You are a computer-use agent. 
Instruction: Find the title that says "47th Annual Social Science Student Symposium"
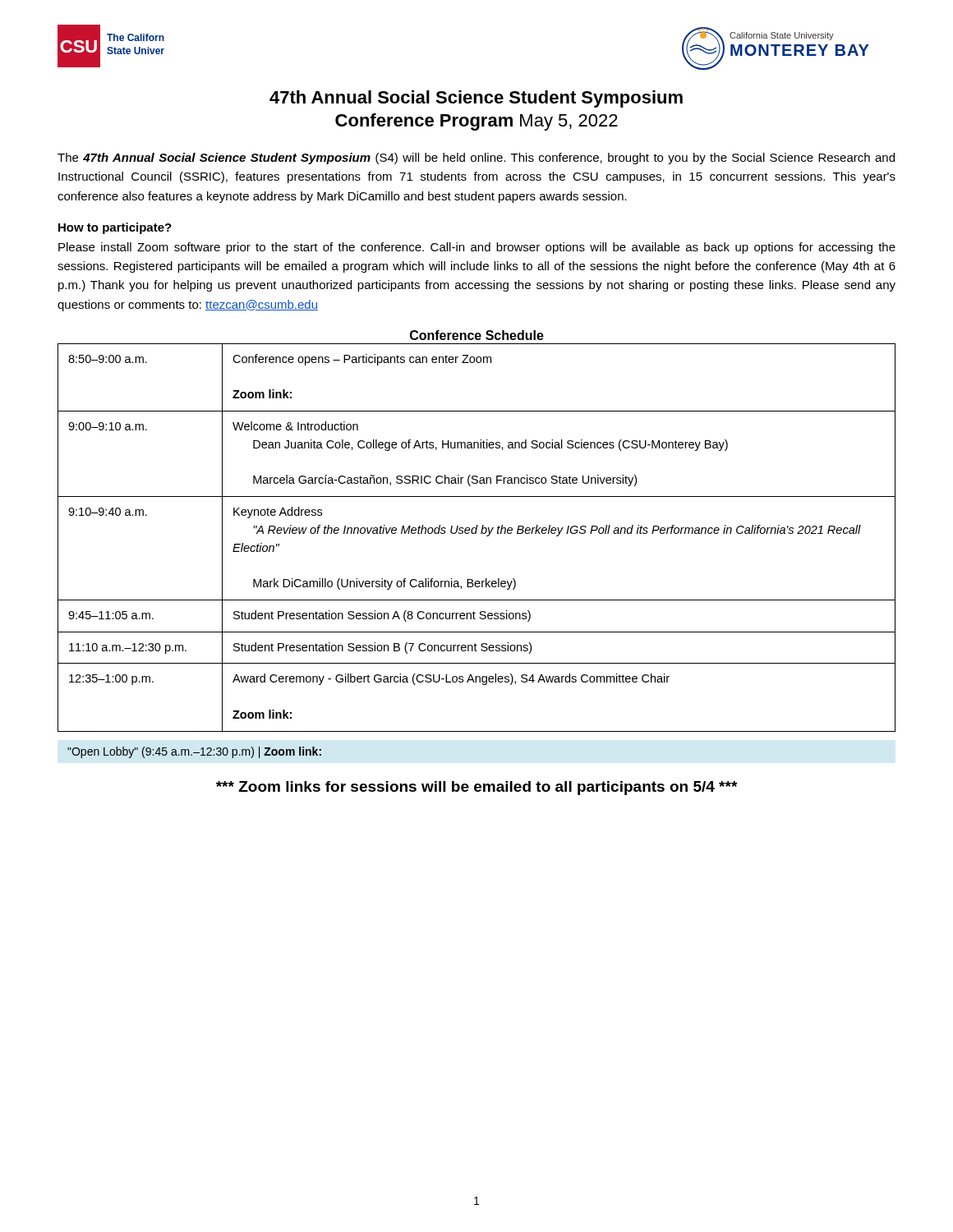(476, 109)
